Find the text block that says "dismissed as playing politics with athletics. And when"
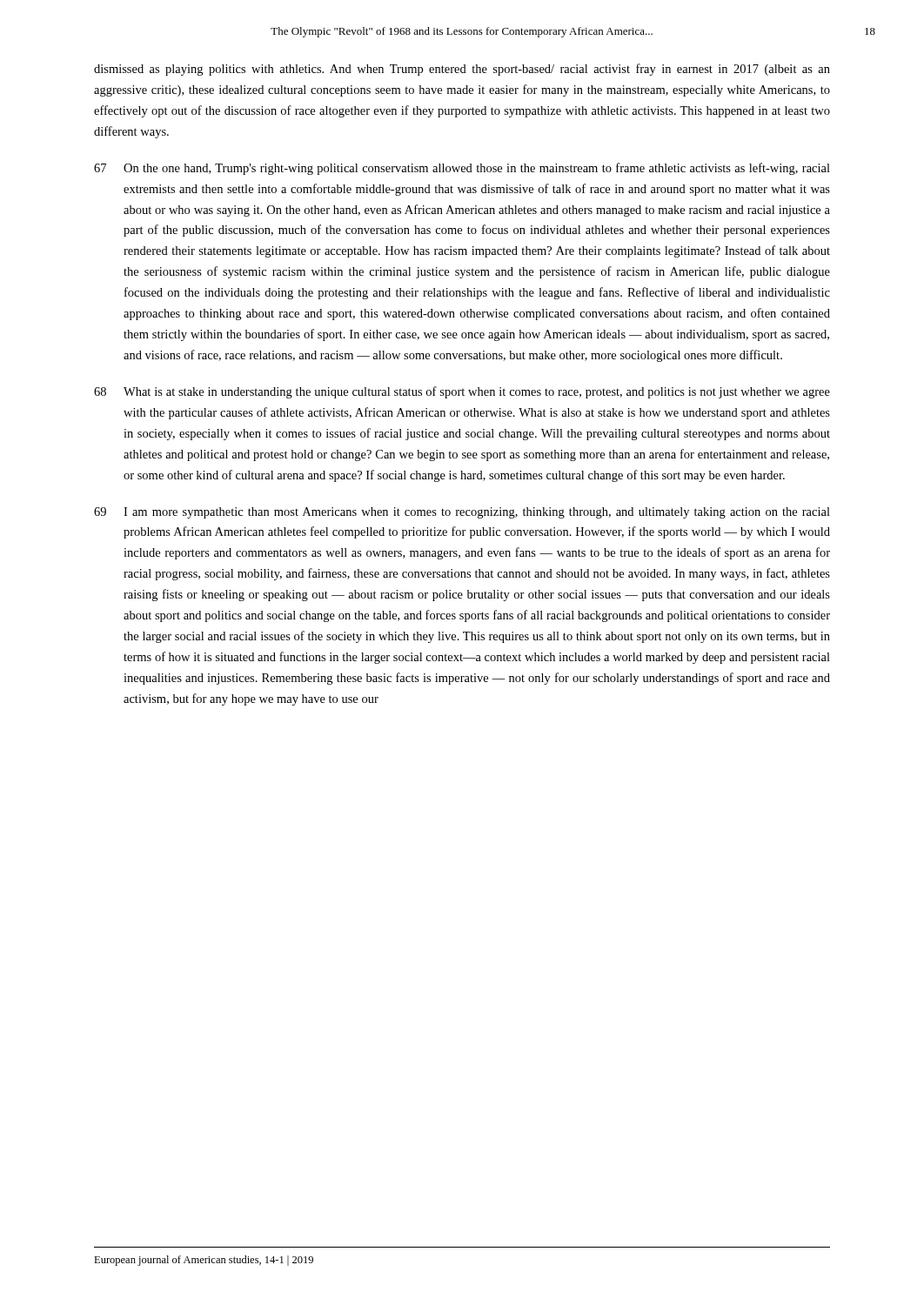Image resolution: width=924 pixels, height=1305 pixels. [x=462, y=100]
